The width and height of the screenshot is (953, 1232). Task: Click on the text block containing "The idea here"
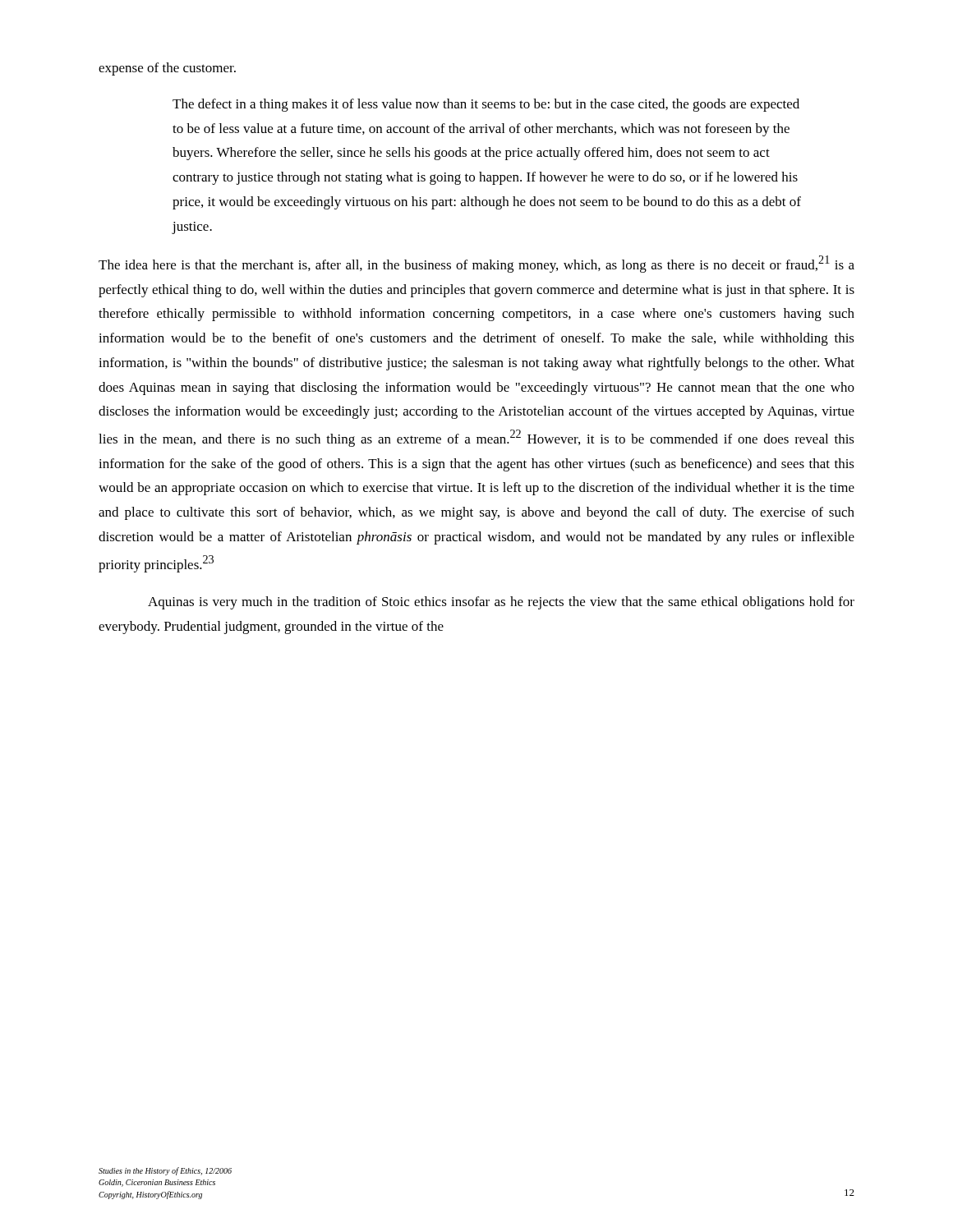(x=476, y=413)
